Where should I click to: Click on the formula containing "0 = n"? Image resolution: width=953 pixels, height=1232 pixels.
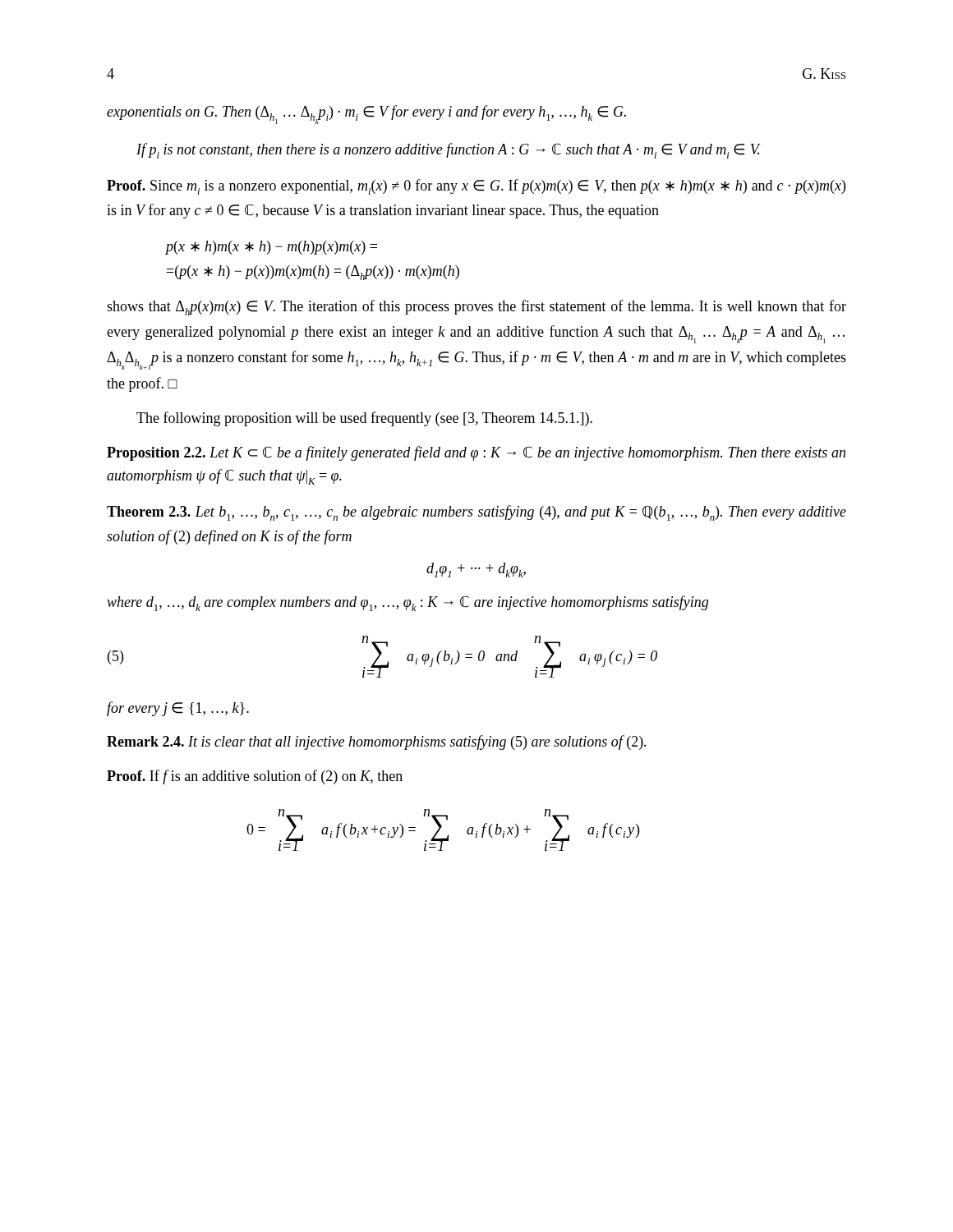(476, 831)
